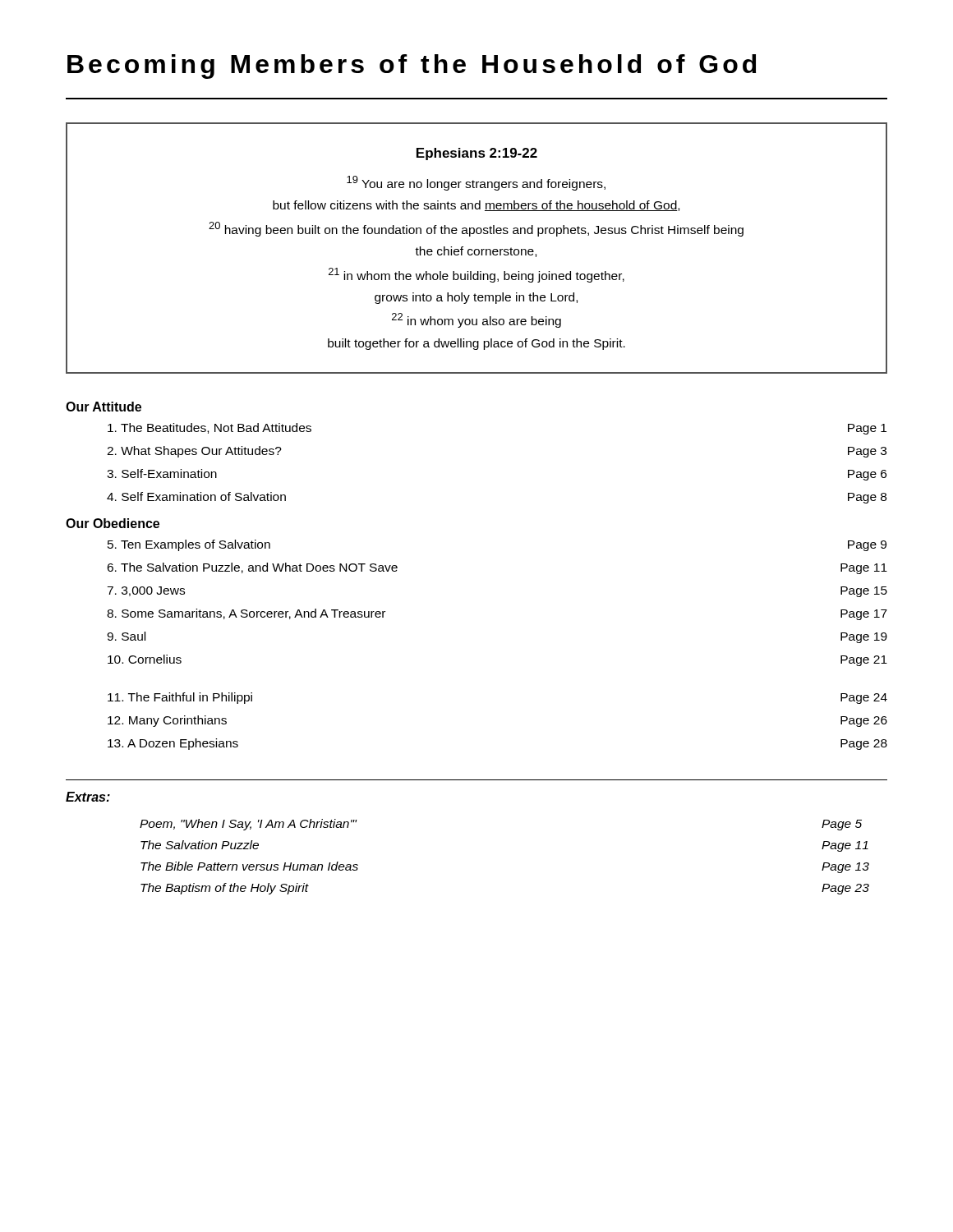Image resolution: width=953 pixels, height=1232 pixels.
Task: Find the region starting "8. Some Samaritans, A Sorcerer, And A"
Action: coord(244,614)
